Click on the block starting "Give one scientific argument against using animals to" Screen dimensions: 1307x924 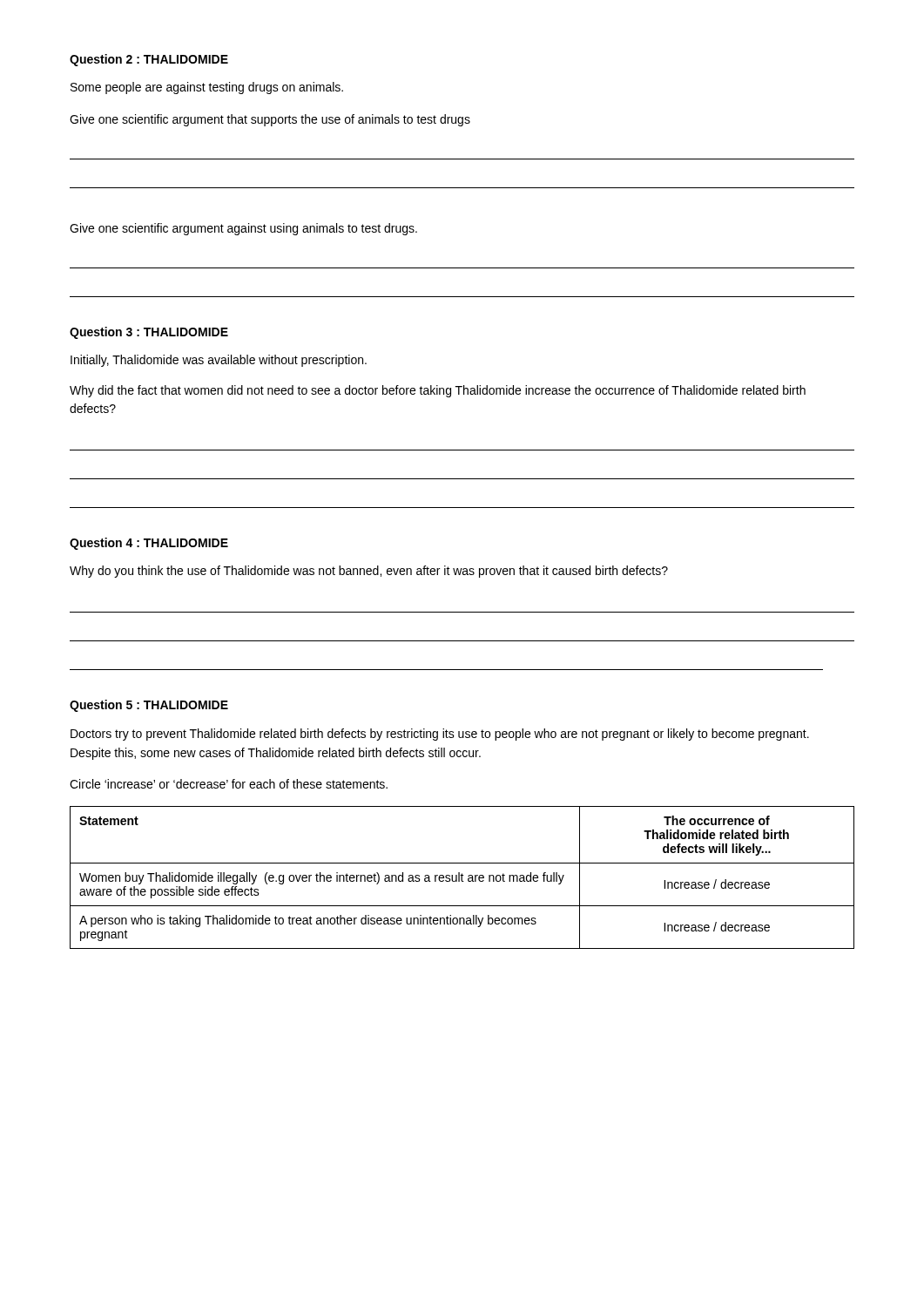pos(244,228)
